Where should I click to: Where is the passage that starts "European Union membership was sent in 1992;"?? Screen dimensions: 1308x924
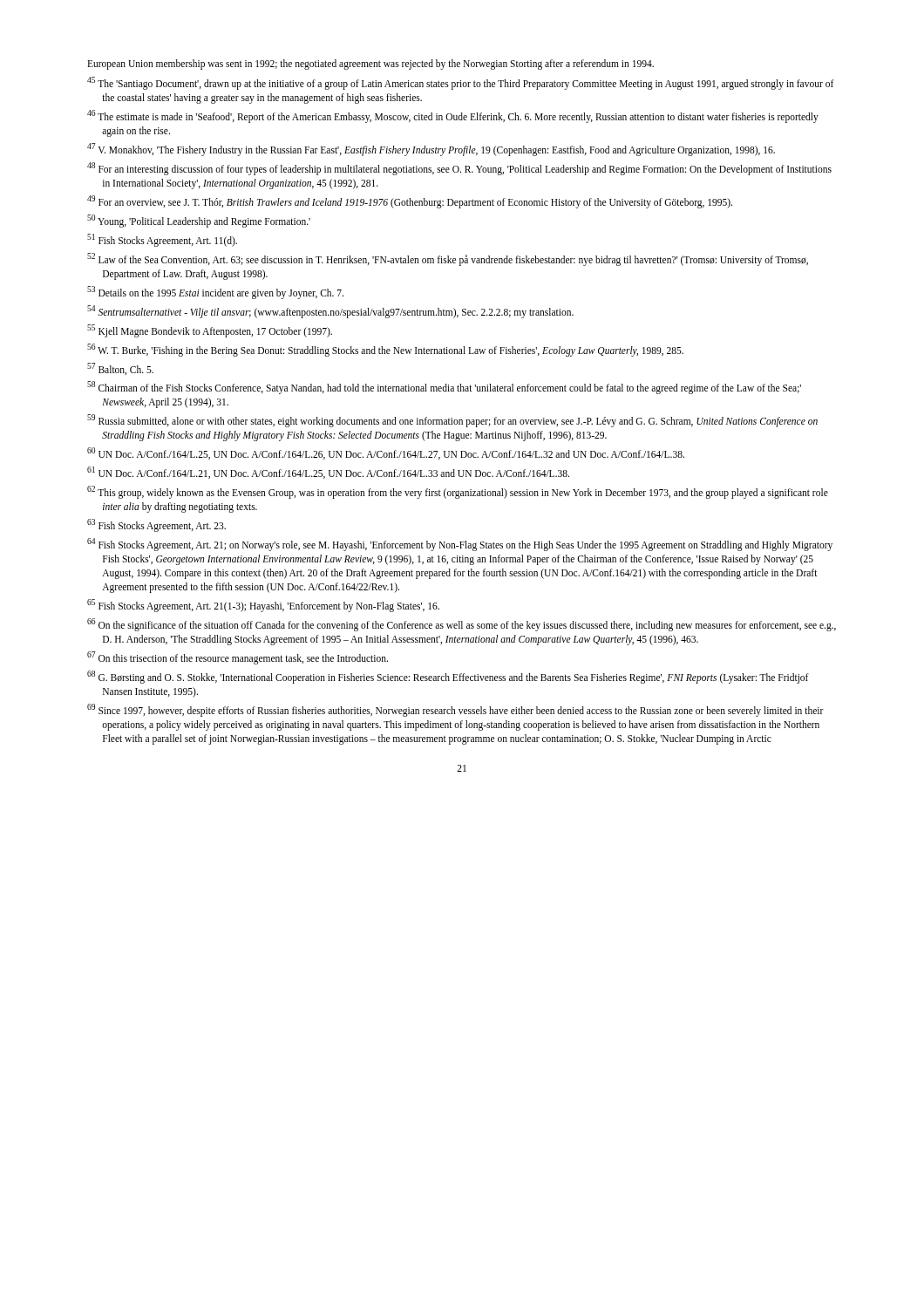[x=371, y=64]
